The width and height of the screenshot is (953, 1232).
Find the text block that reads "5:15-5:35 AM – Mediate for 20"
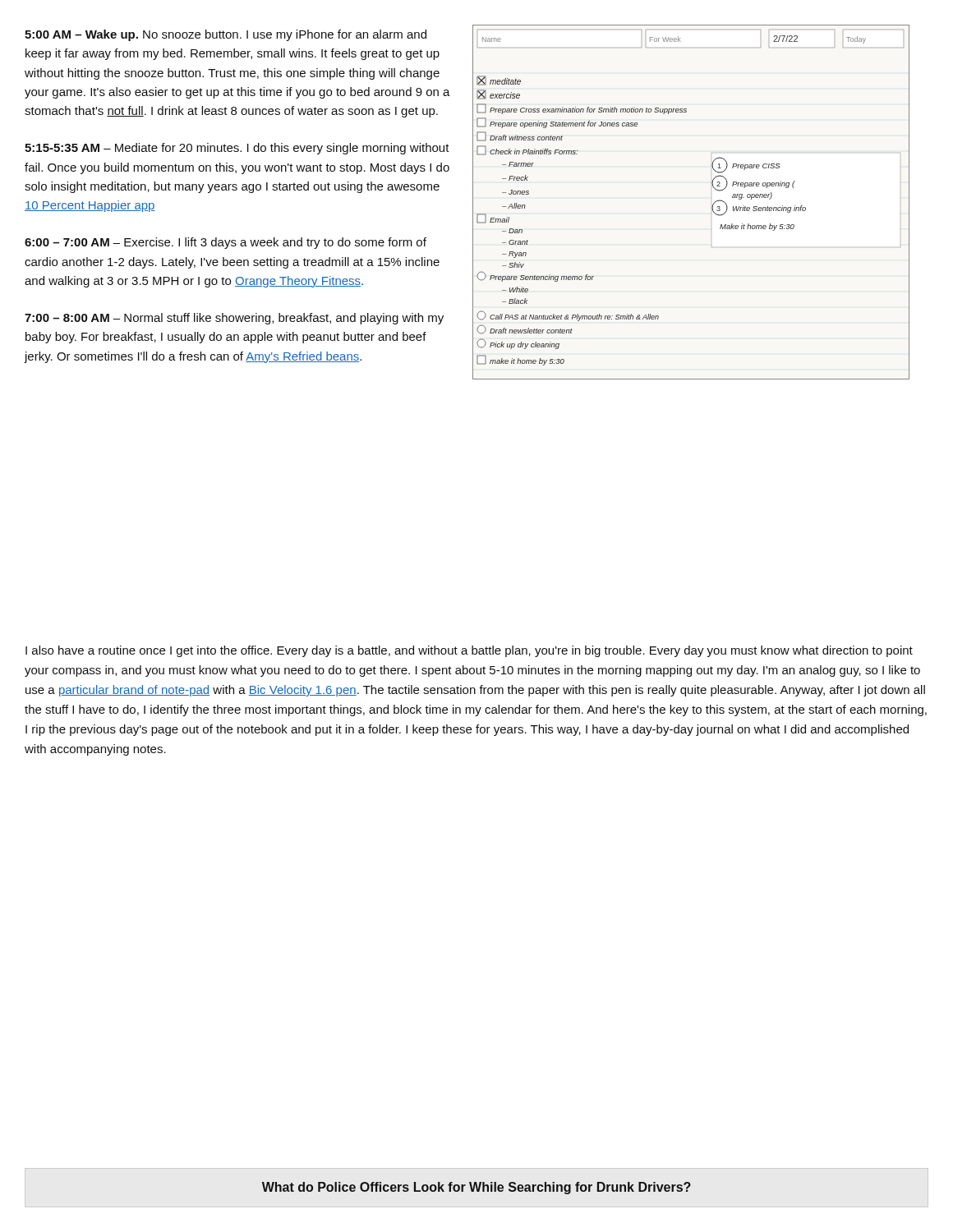[237, 176]
